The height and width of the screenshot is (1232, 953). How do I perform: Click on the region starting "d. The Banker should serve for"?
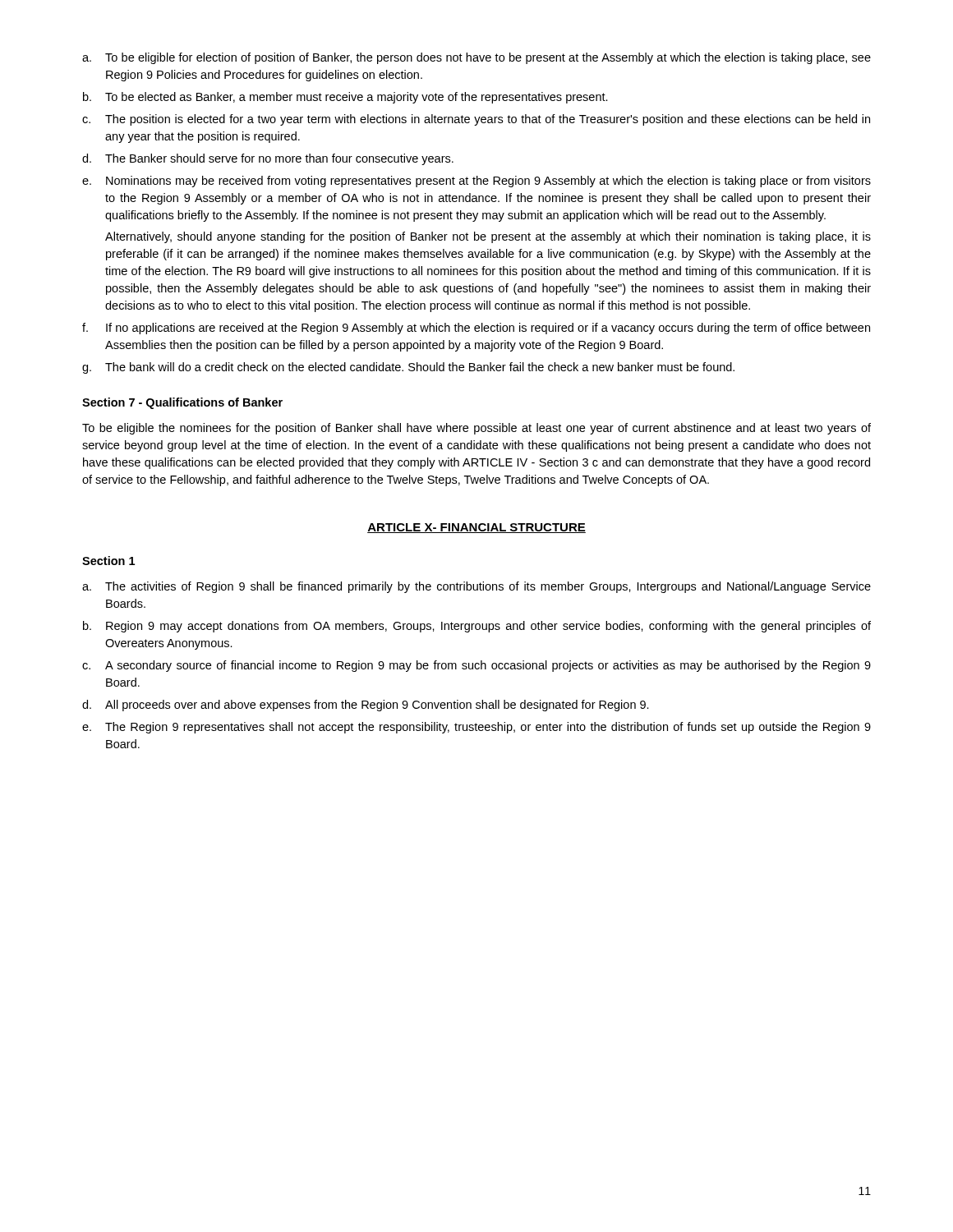pyautogui.click(x=268, y=159)
